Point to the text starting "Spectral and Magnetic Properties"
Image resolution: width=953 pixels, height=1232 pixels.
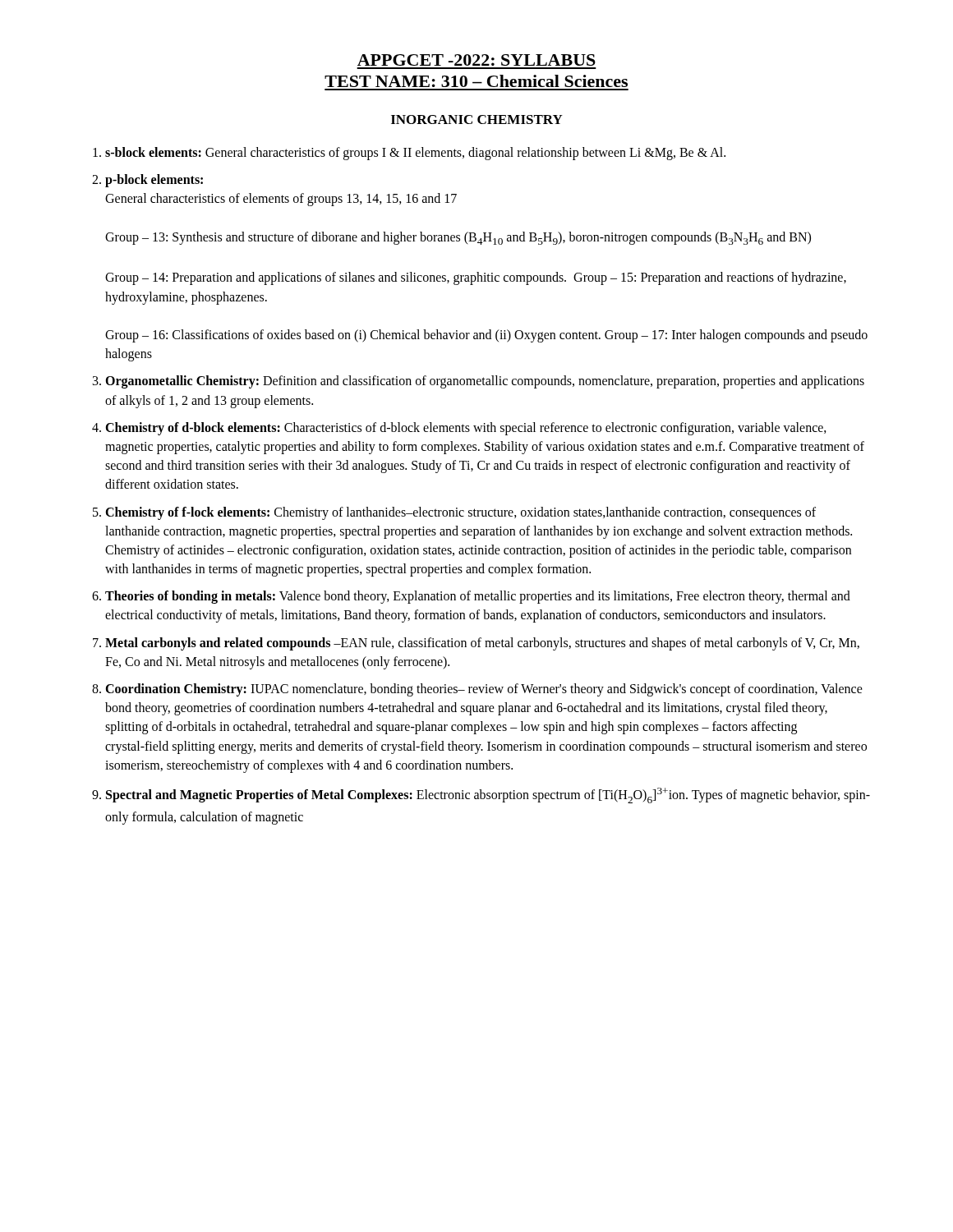click(x=488, y=804)
